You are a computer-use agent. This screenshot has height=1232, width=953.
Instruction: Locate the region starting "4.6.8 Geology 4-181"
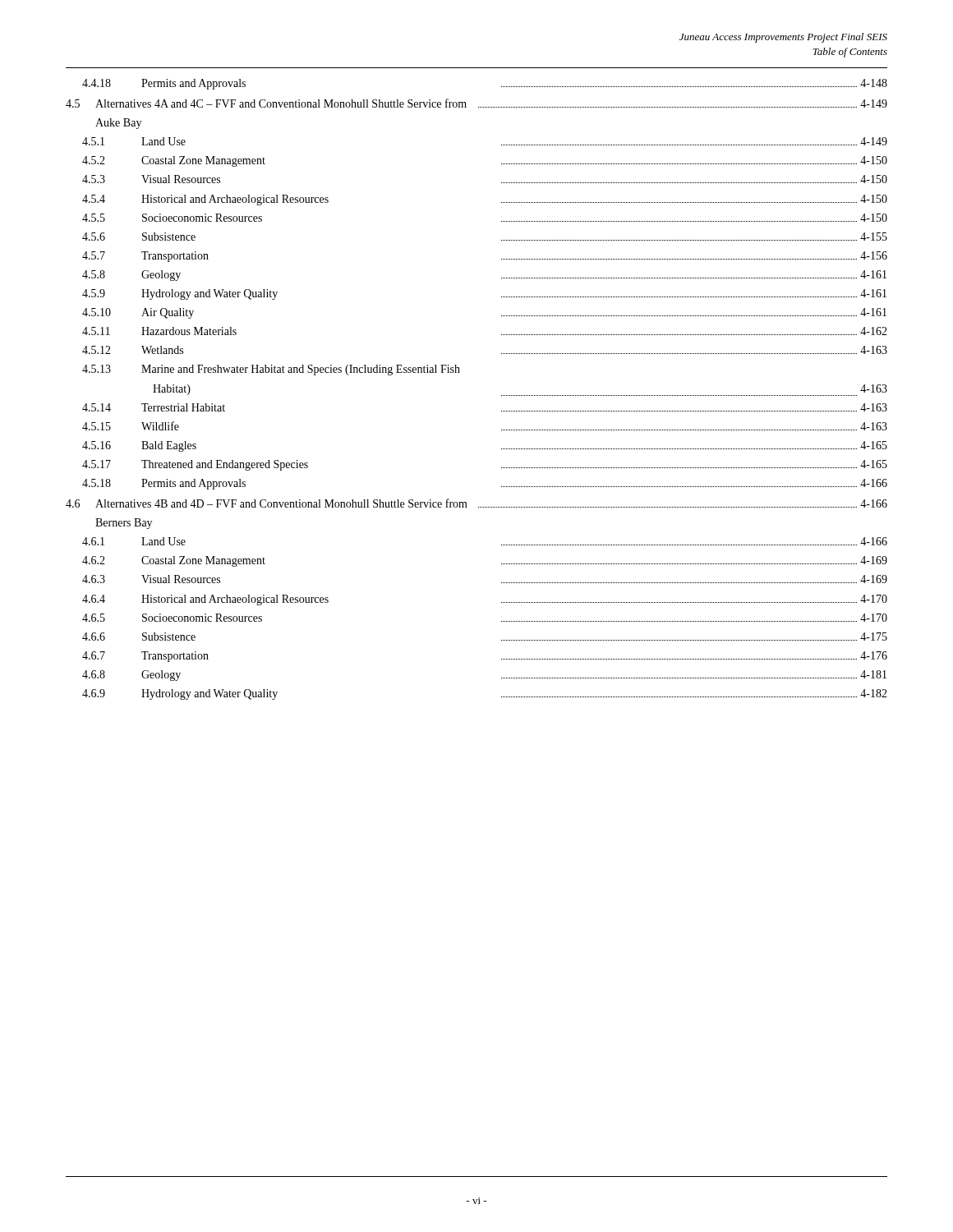point(92,676)
